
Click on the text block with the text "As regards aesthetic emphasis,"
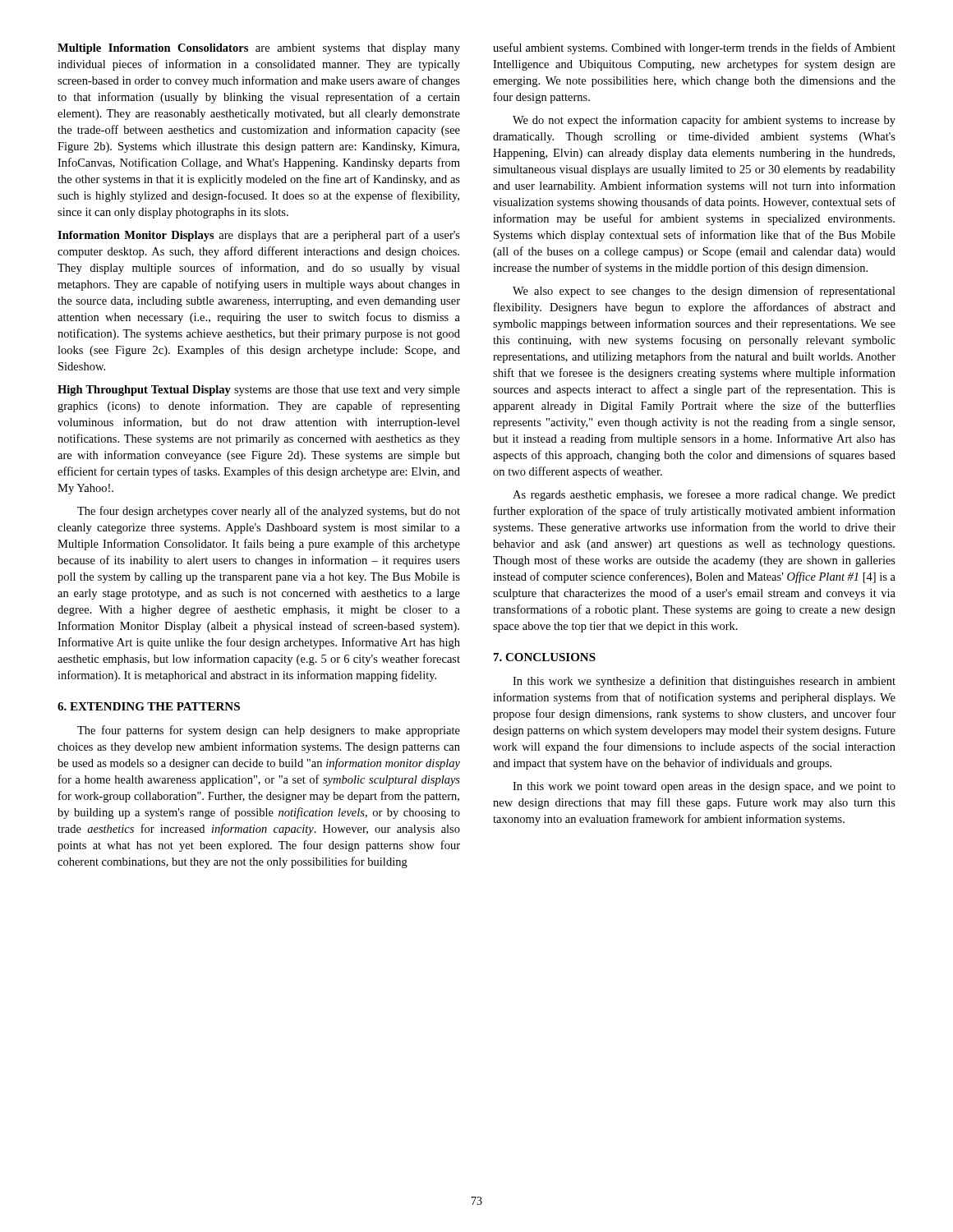click(694, 560)
